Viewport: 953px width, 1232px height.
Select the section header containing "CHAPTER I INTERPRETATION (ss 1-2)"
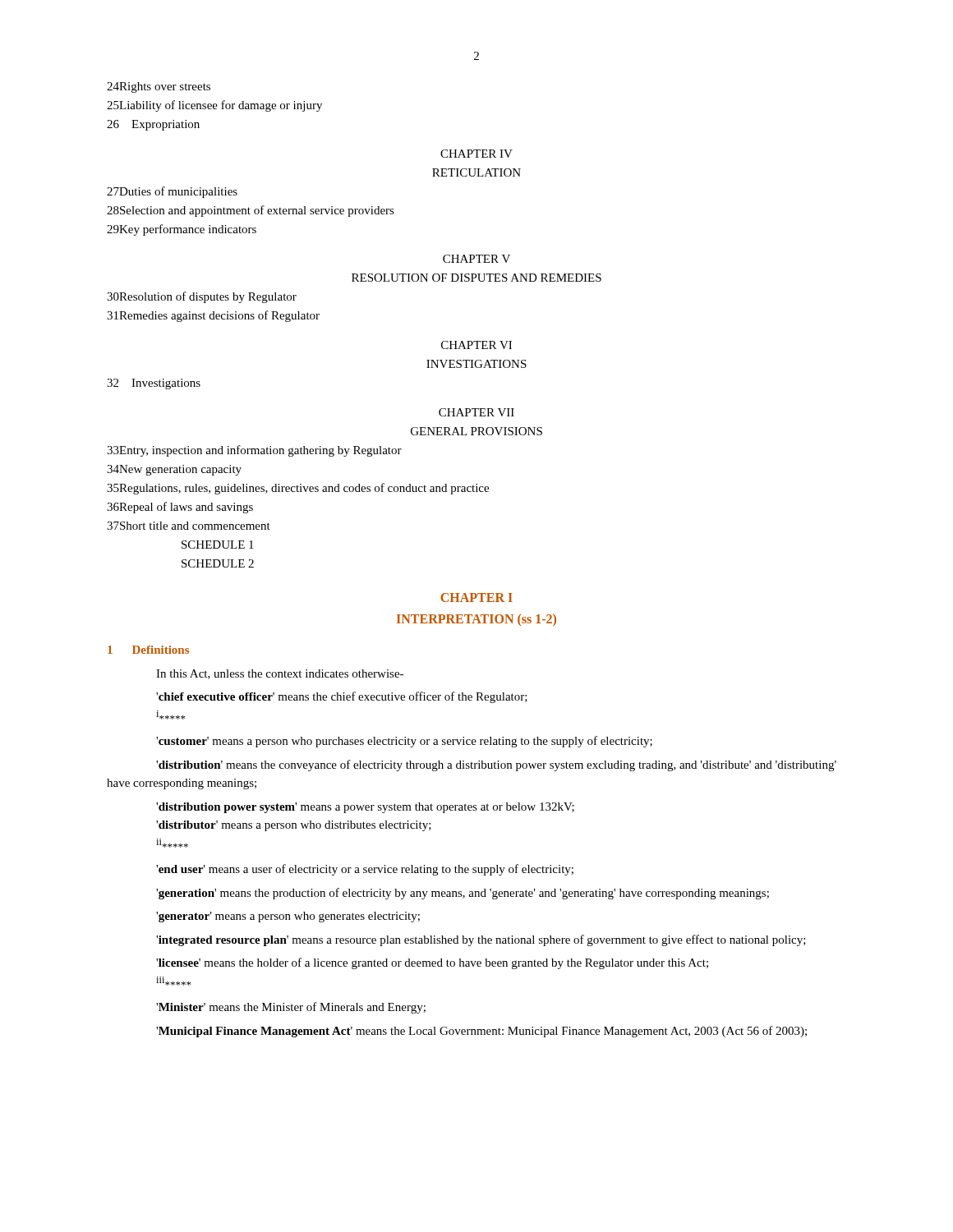476,608
